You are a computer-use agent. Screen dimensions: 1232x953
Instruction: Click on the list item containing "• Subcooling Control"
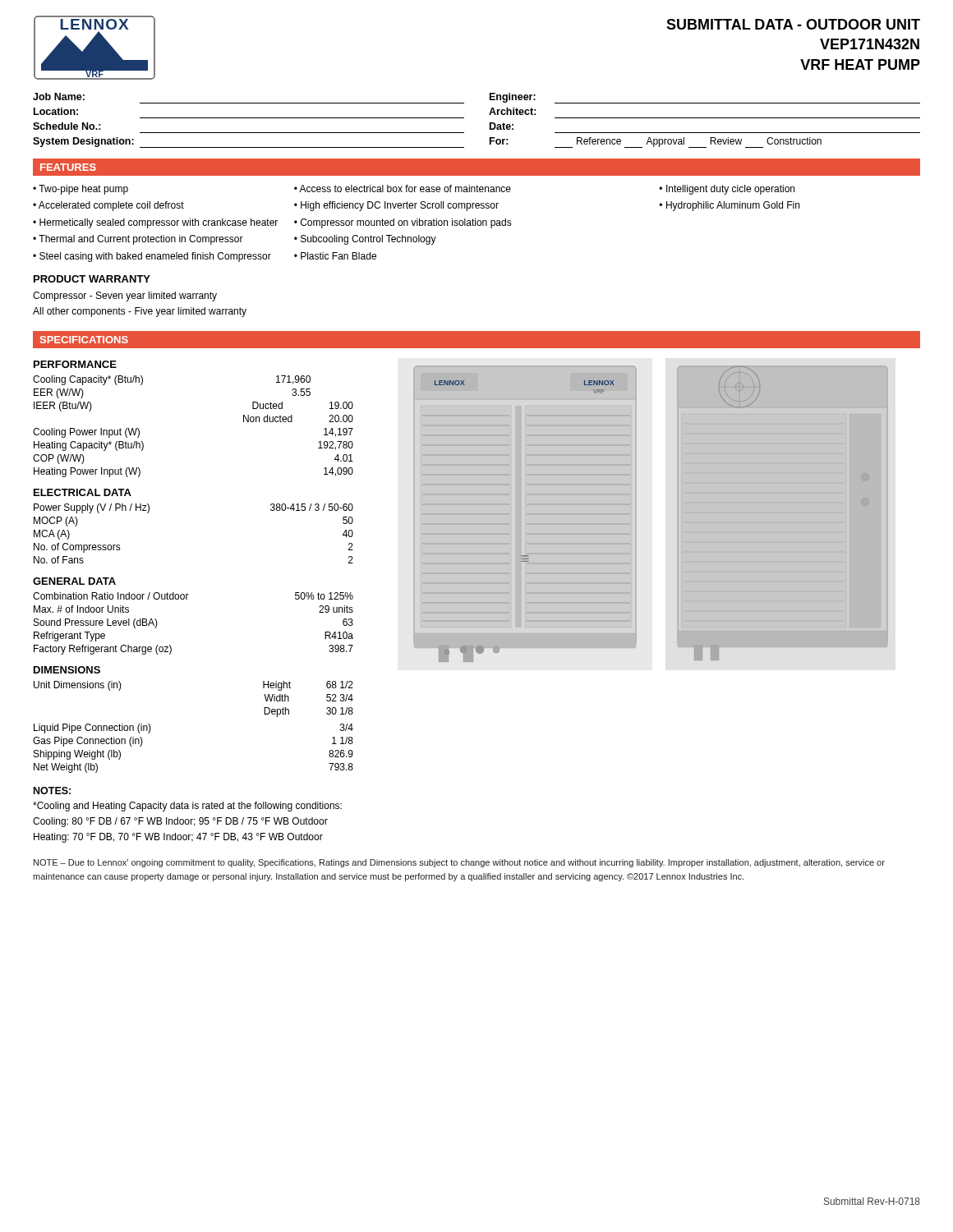[365, 239]
